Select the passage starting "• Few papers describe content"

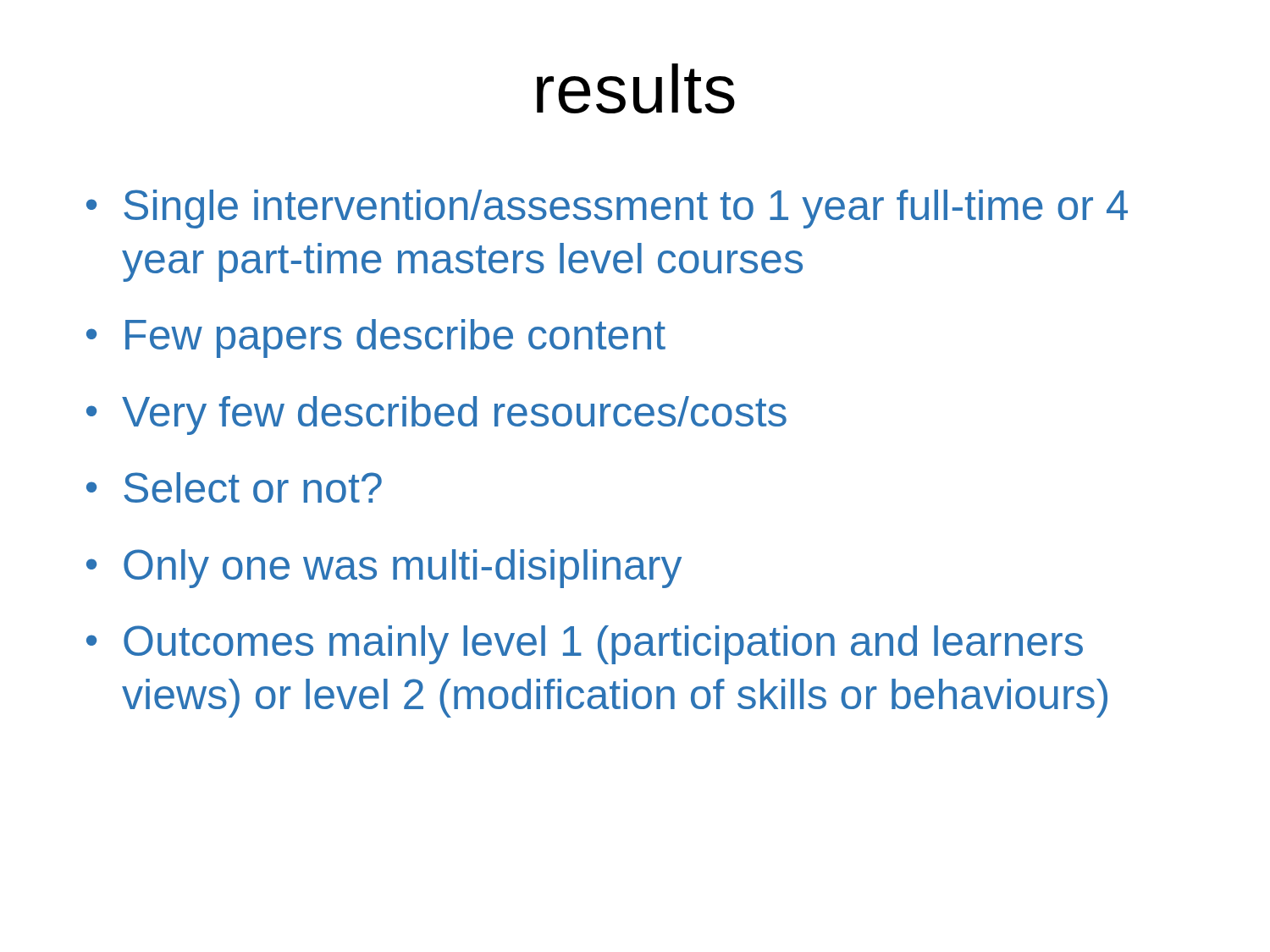pyautogui.click(x=375, y=335)
